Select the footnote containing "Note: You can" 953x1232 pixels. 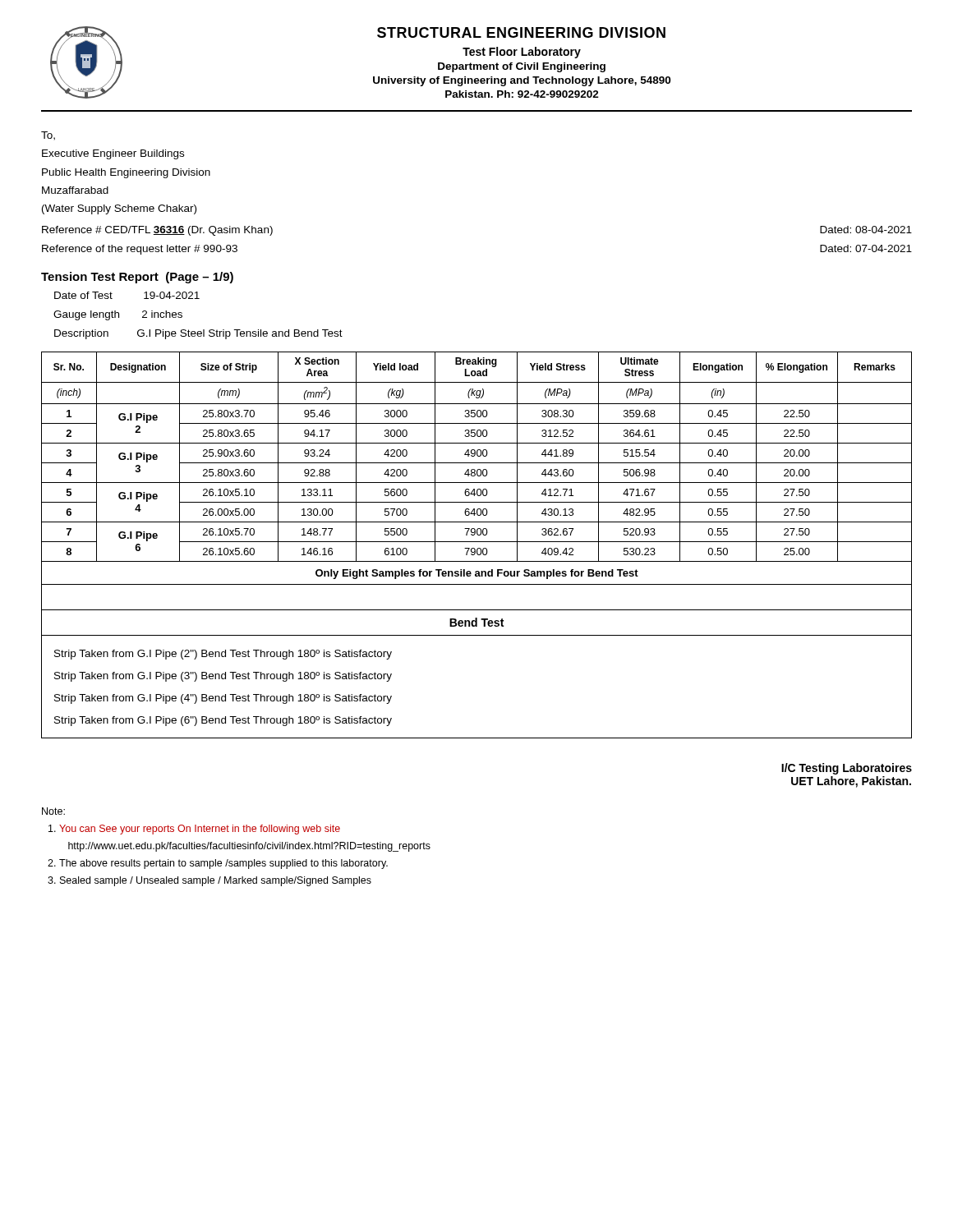(x=53, y=811)
